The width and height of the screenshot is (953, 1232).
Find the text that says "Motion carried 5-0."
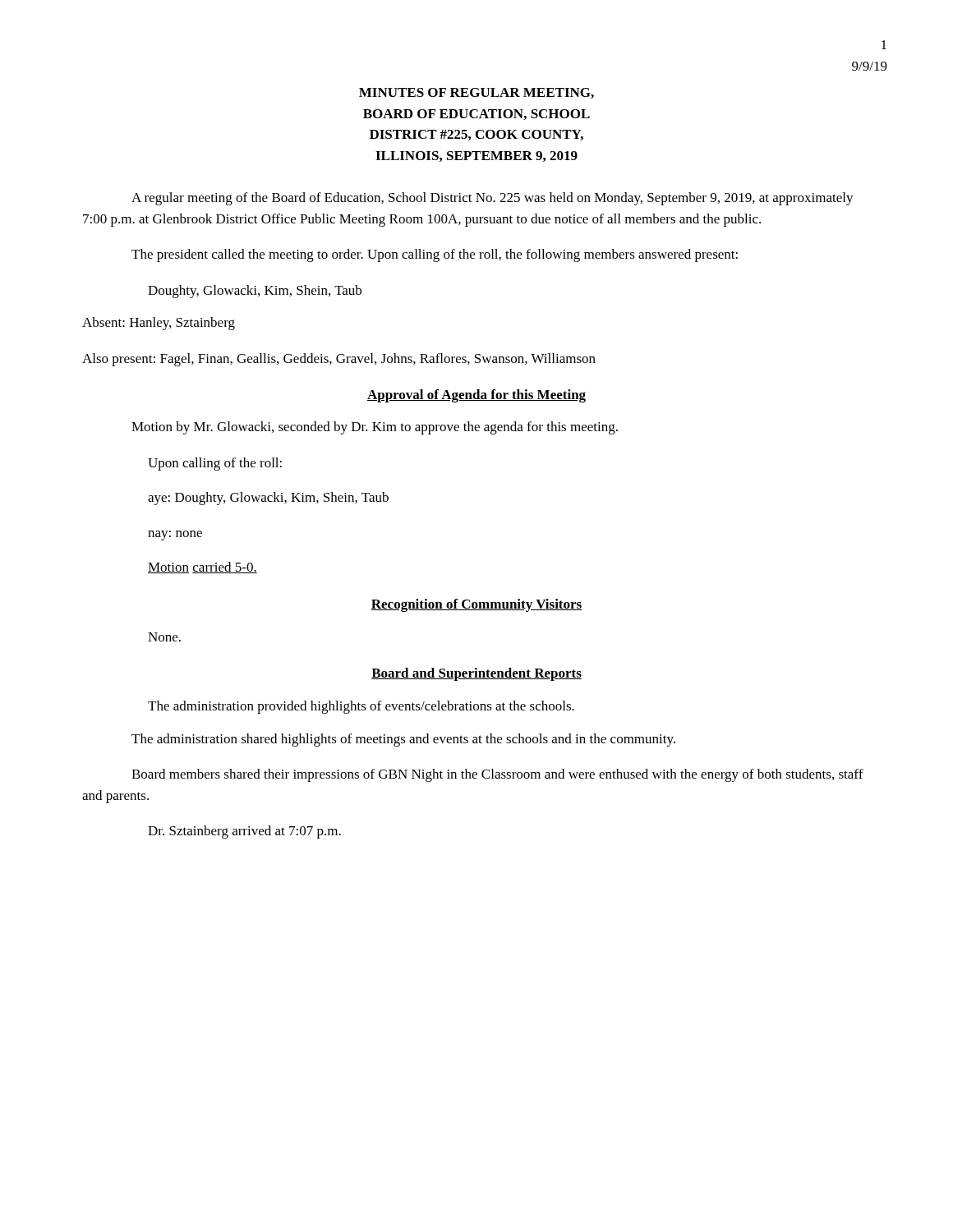coord(202,567)
